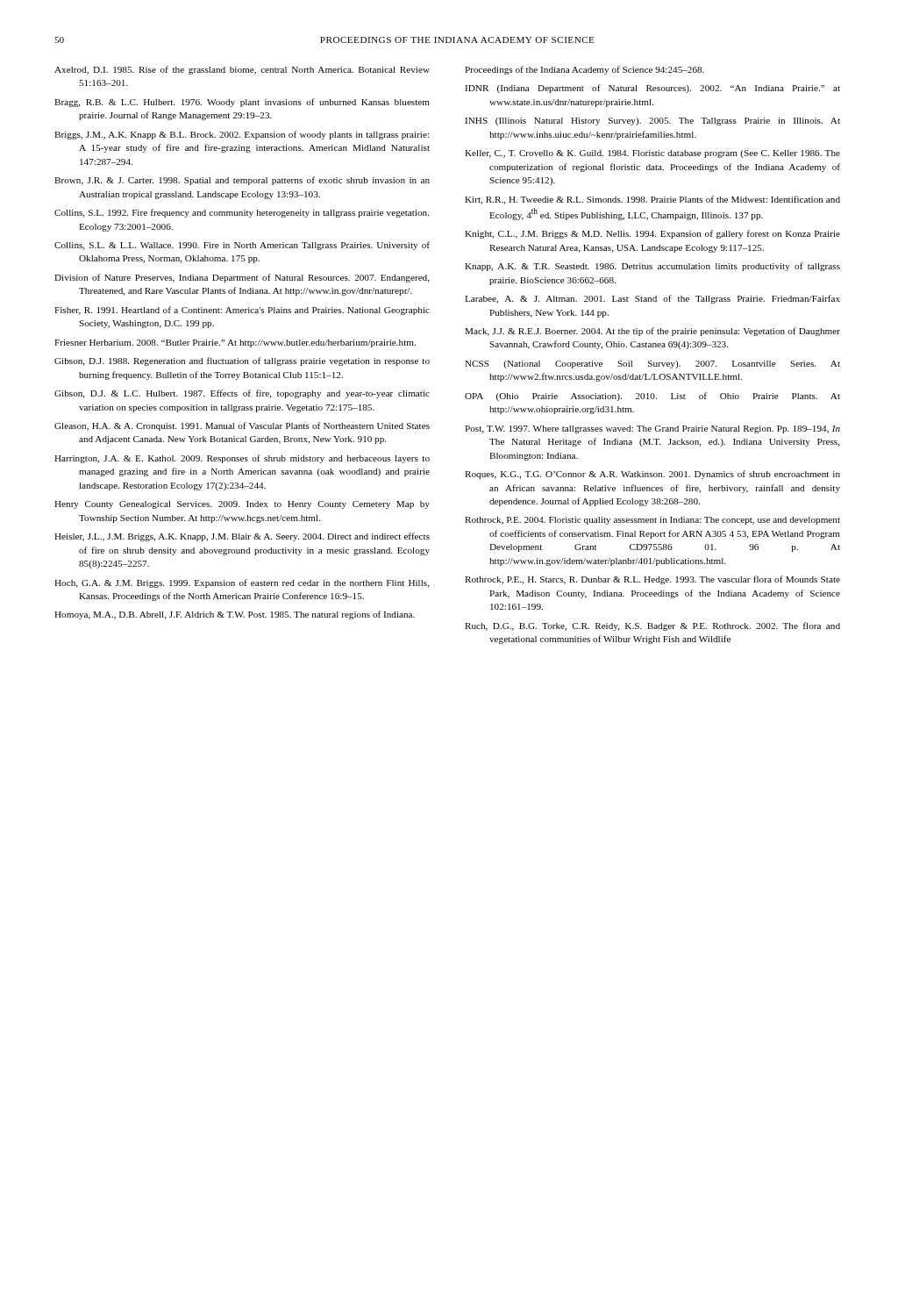This screenshot has height=1316, width=905.
Task: Locate the list item that reads "Rothrock, P.E., H. Starcs, R. Dunbar & R.L."
Action: click(652, 593)
